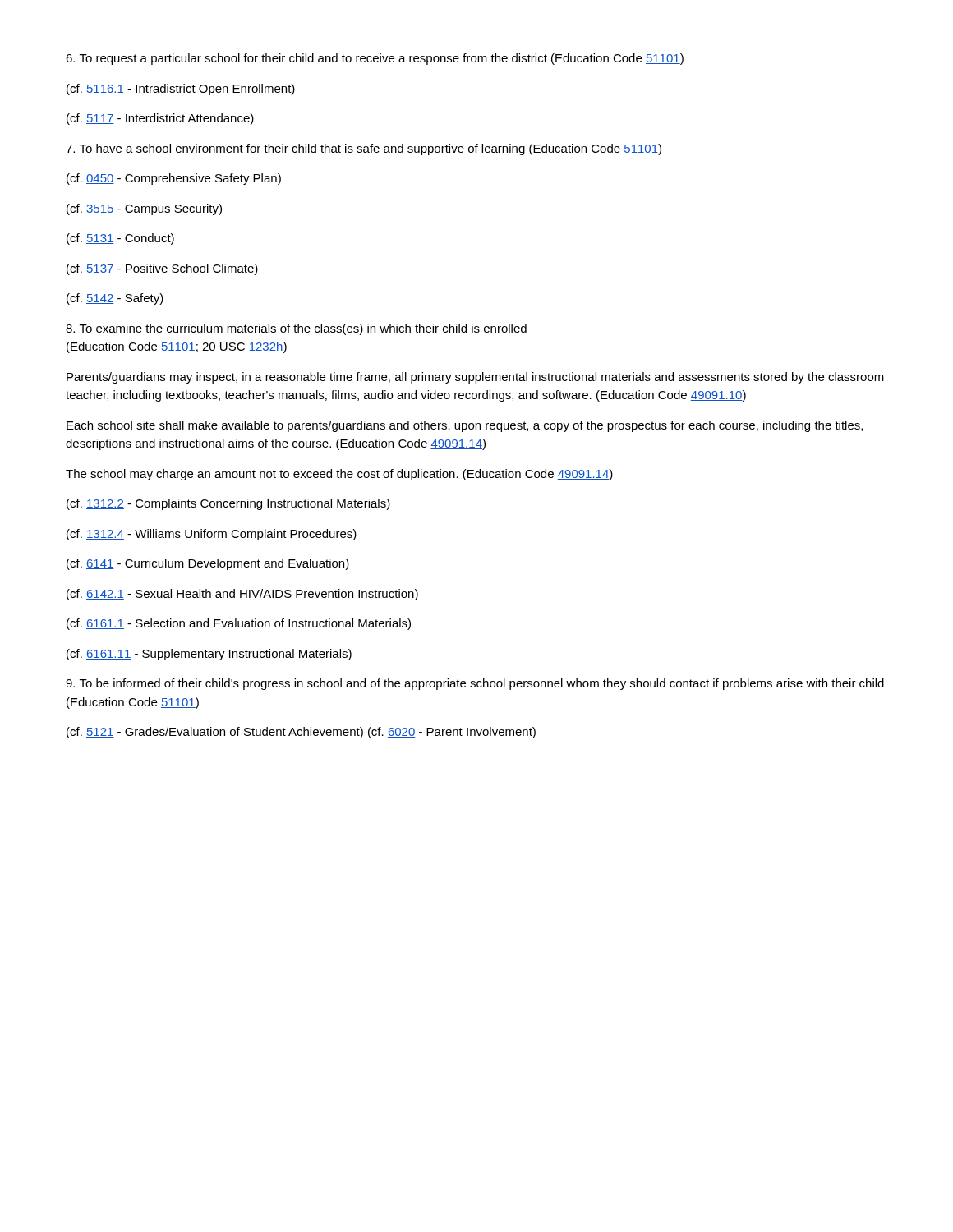Click where it says "(cf. 5117 - Interdistrict Attendance)"
Viewport: 953px width, 1232px height.
point(160,118)
